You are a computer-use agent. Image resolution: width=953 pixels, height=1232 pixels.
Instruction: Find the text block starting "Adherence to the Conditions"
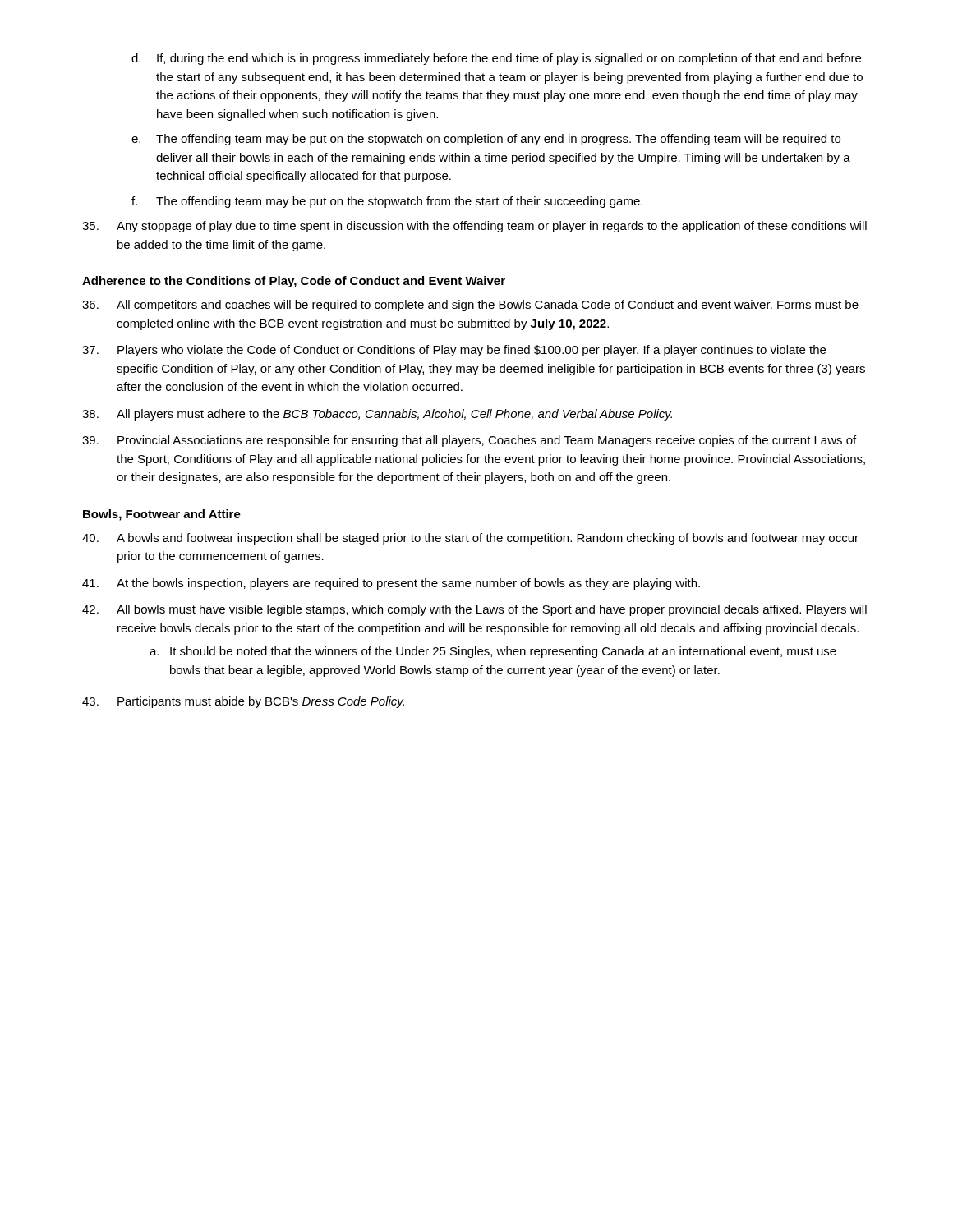[294, 280]
